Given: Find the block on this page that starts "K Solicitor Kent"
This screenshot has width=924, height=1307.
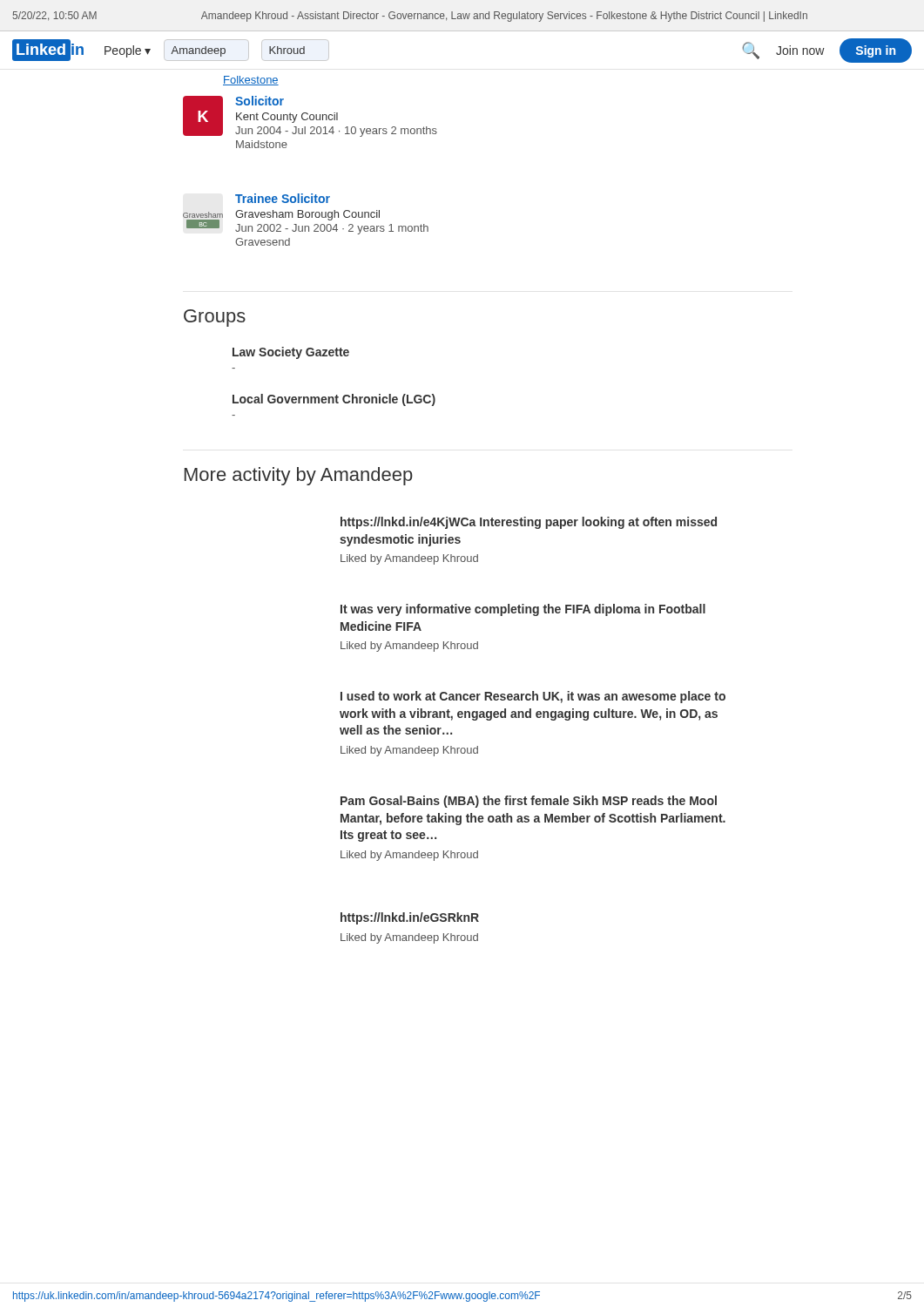Looking at the screenshot, I should (310, 116).
